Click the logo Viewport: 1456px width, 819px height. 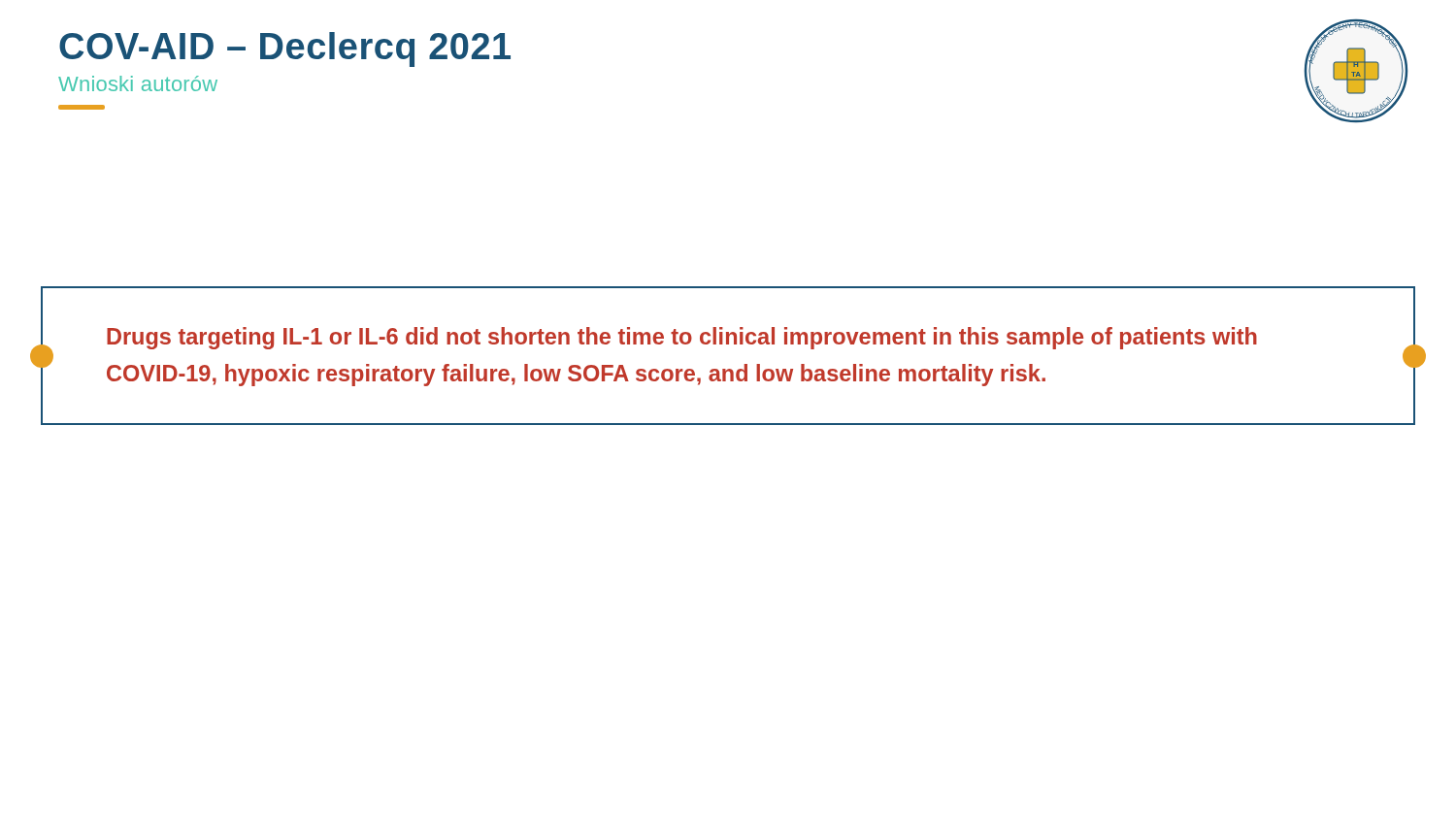point(1356,71)
